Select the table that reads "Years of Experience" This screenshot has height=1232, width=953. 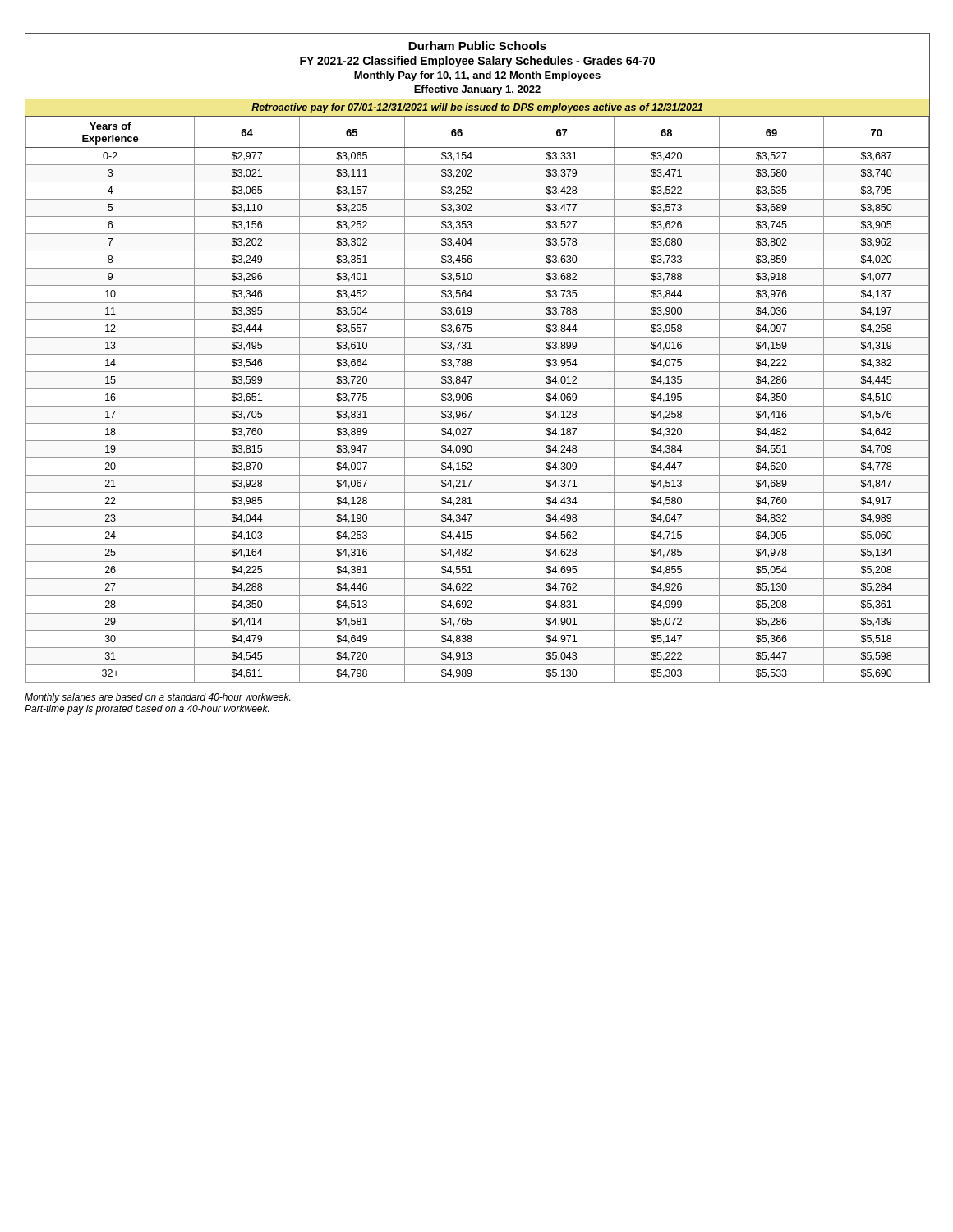[x=477, y=400]
